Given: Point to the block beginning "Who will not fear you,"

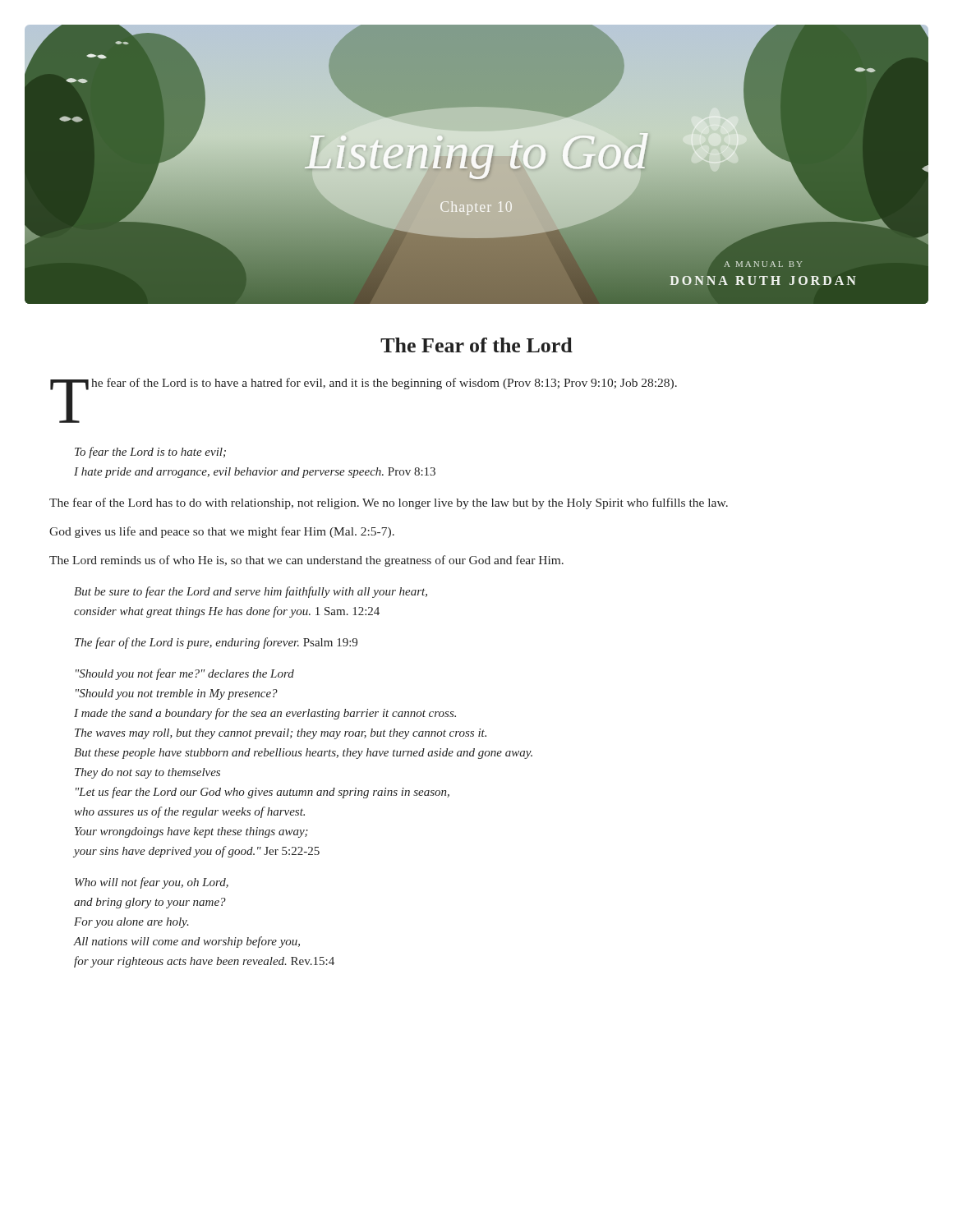Looking at the screenshot, I should 152,883.
